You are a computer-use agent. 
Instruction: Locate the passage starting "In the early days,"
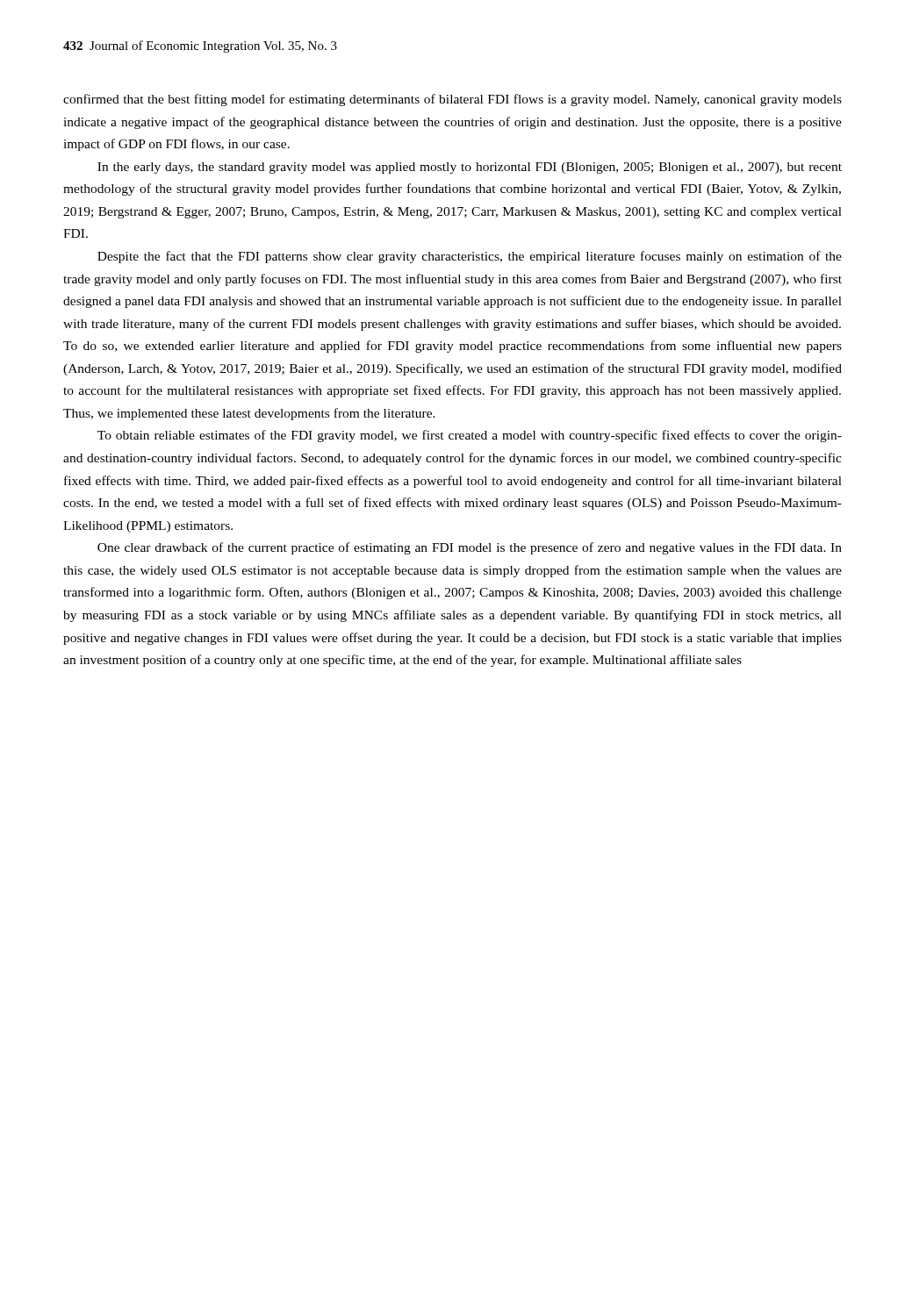coord(452,200)
